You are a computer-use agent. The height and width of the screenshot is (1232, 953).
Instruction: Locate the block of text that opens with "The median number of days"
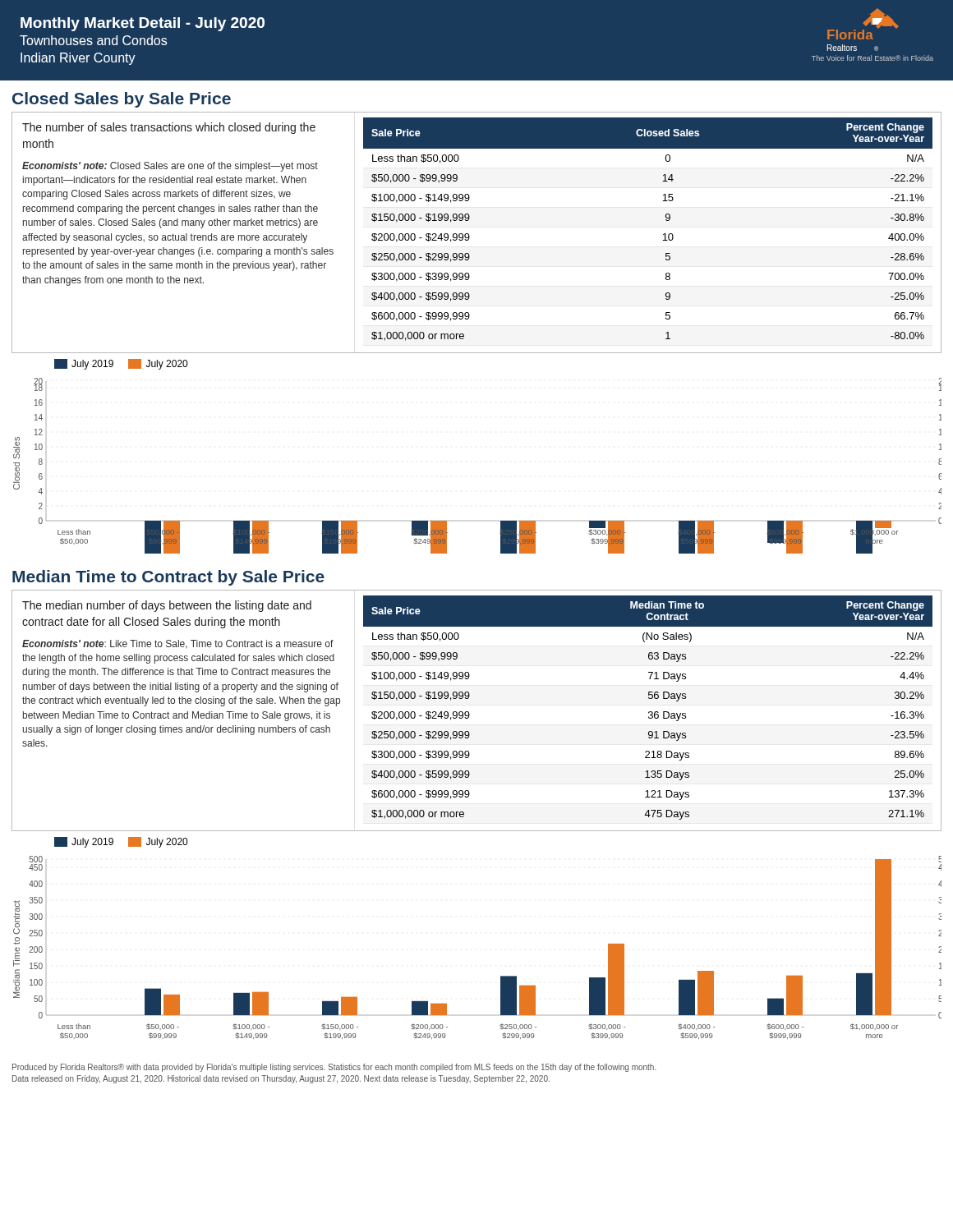(167, 614)
